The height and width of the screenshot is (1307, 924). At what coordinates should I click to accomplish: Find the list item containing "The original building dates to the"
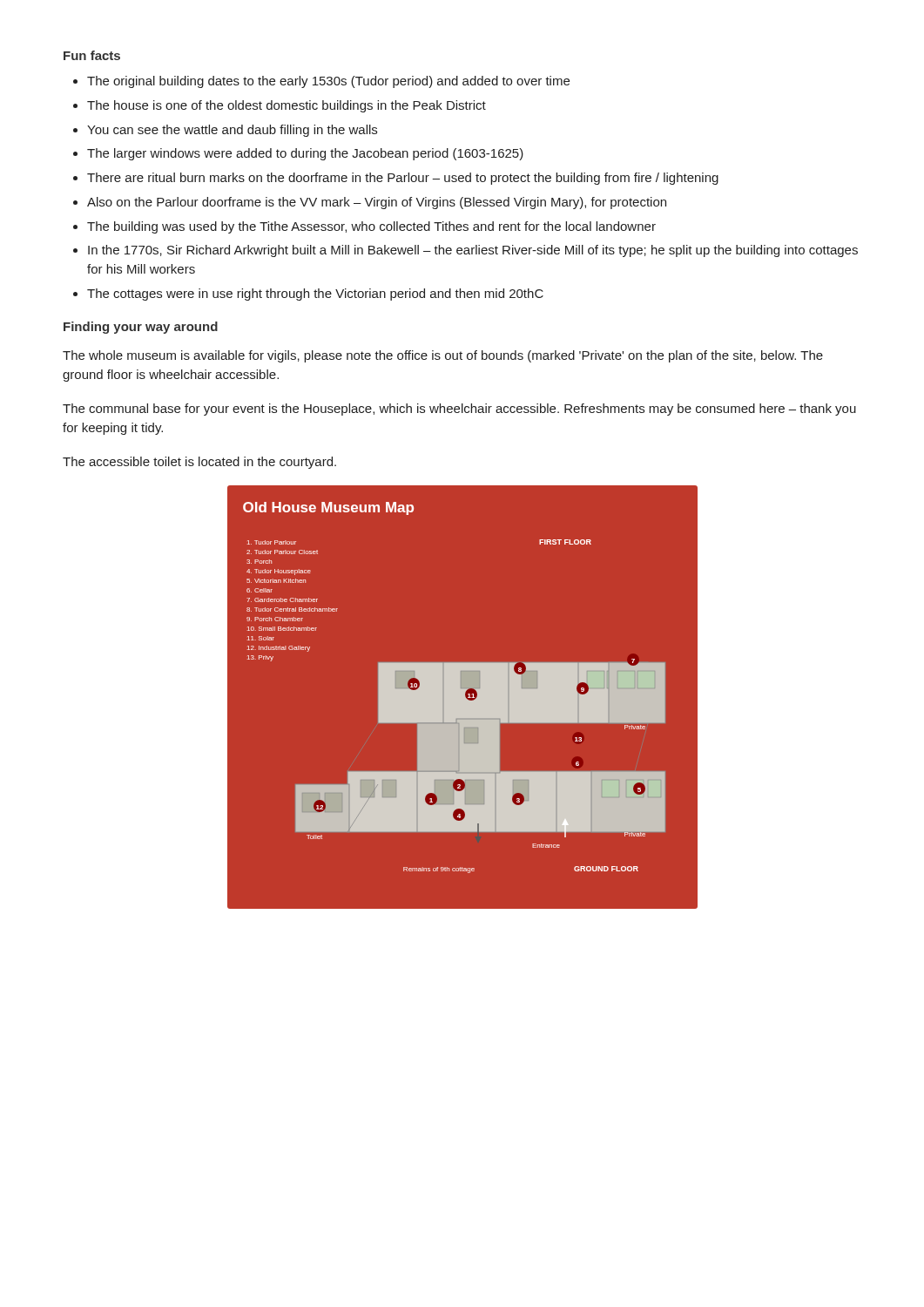329,81
